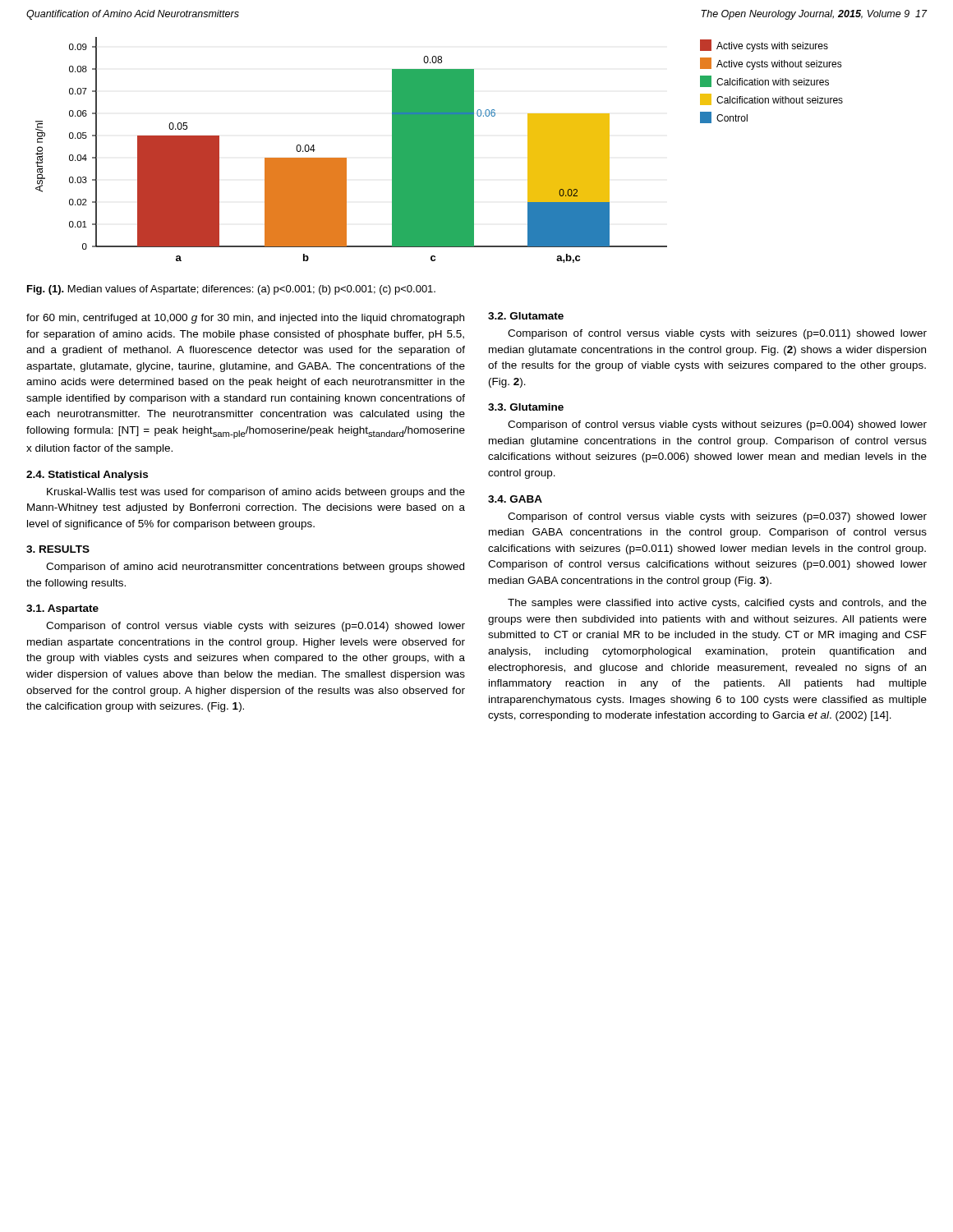Find the bar chart
Viewport: 953px width, 1232px height.
pos(476,152)
